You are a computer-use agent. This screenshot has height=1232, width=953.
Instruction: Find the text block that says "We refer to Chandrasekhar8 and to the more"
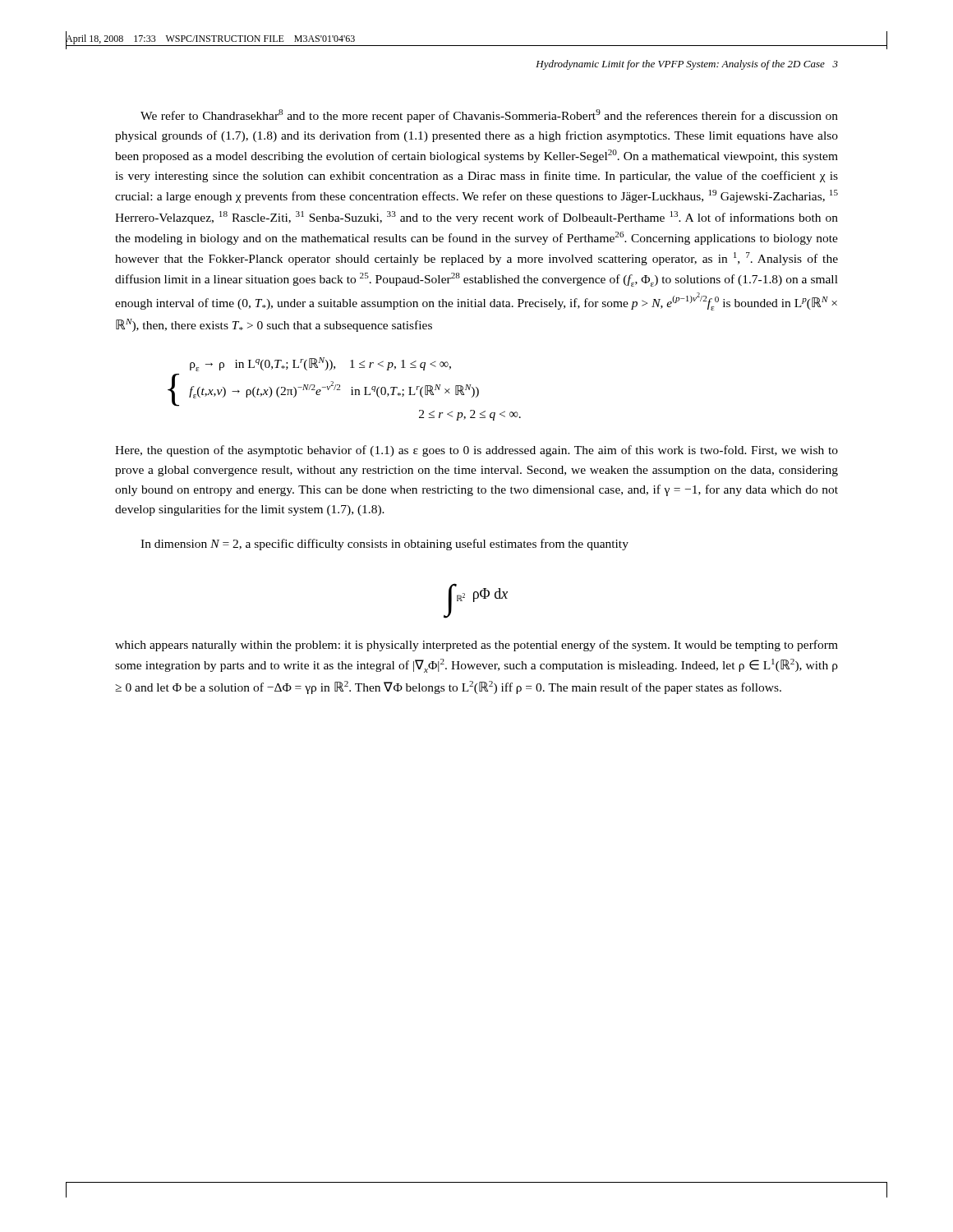(x=476, y=221)
